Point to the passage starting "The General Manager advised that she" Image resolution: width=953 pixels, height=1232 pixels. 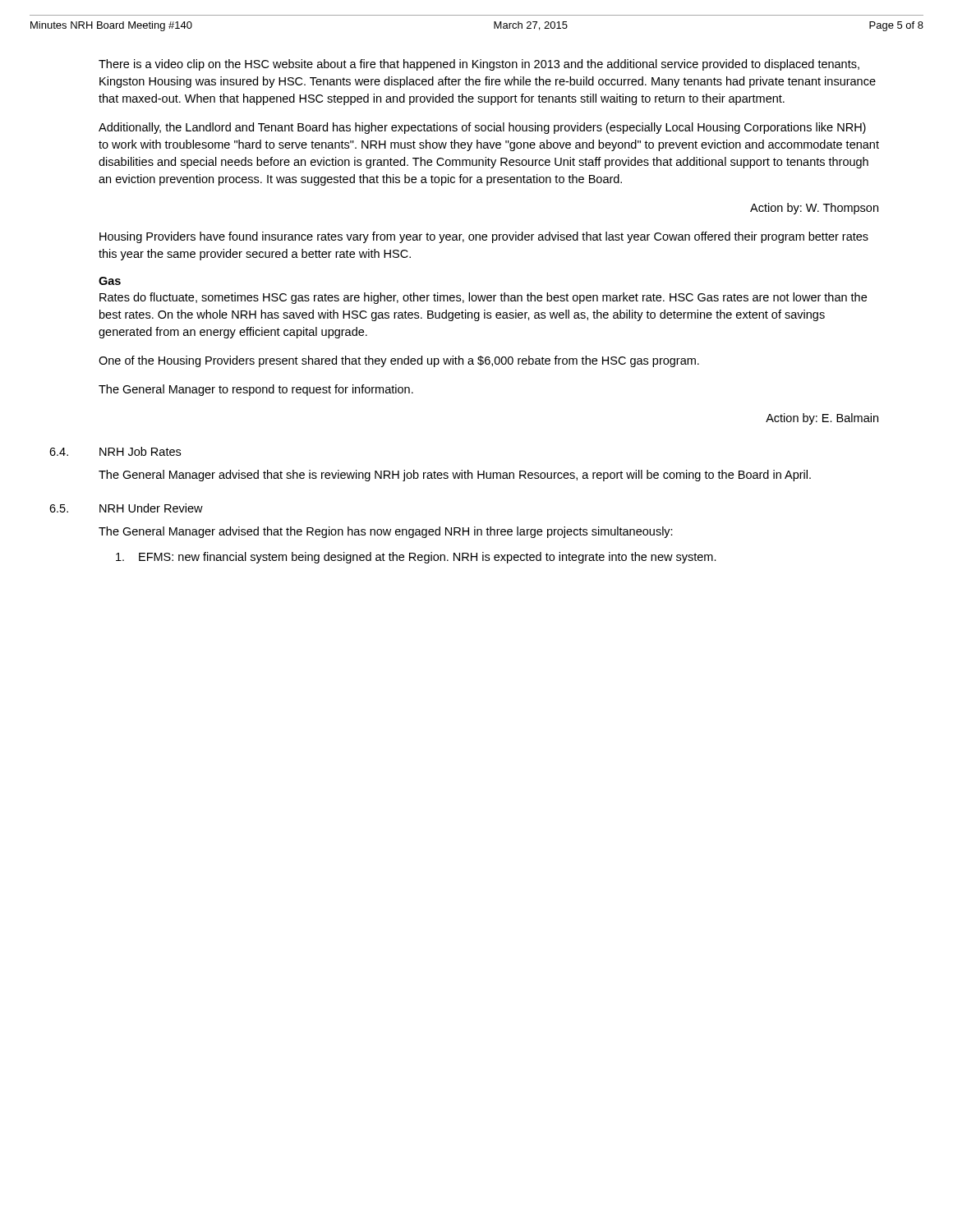click(x=455, y=475)
